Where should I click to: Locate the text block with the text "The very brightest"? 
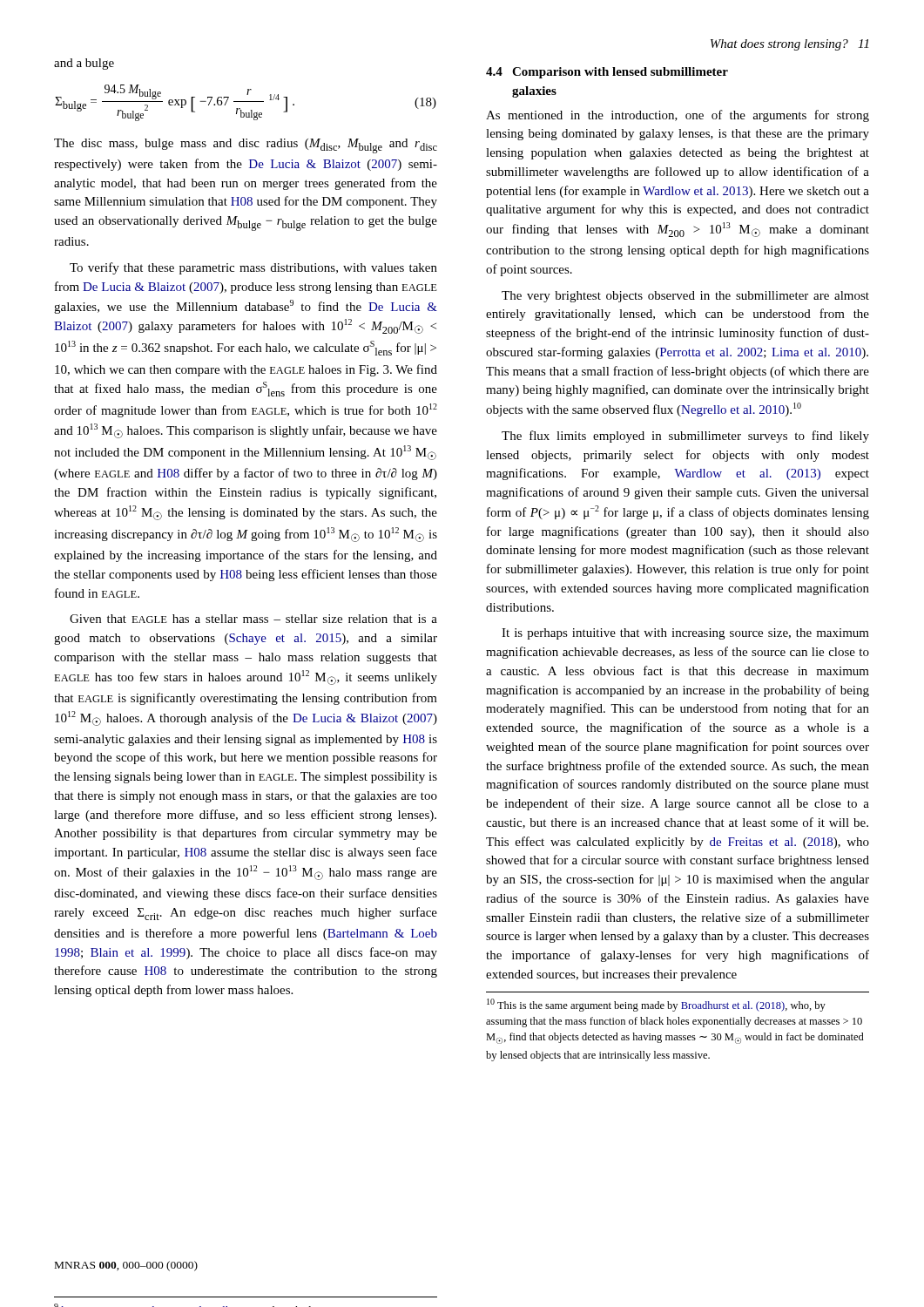pyautogui.click(x=678, y=353)
